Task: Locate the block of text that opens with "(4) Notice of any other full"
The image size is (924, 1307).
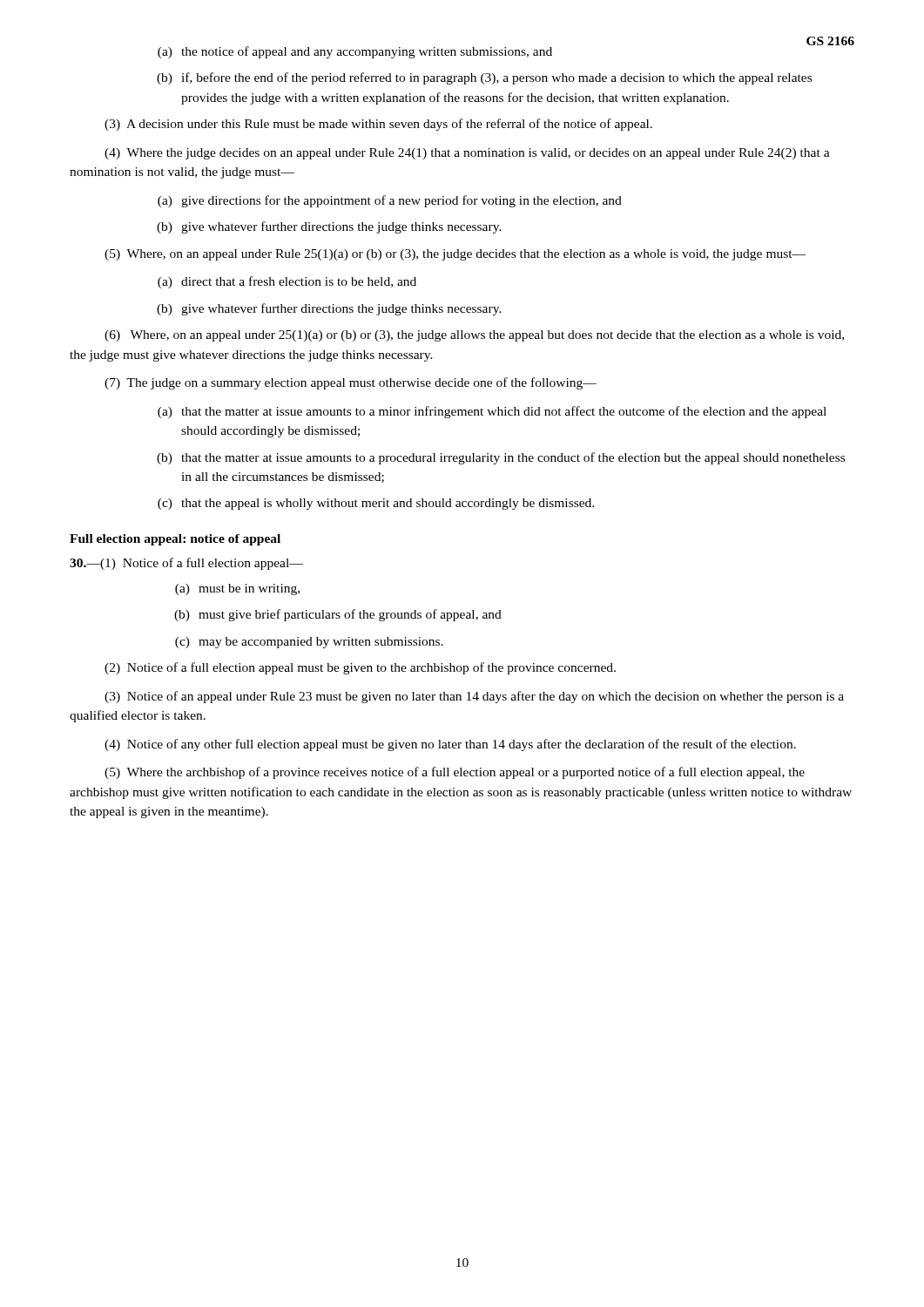Action: [x=450, y=743]
